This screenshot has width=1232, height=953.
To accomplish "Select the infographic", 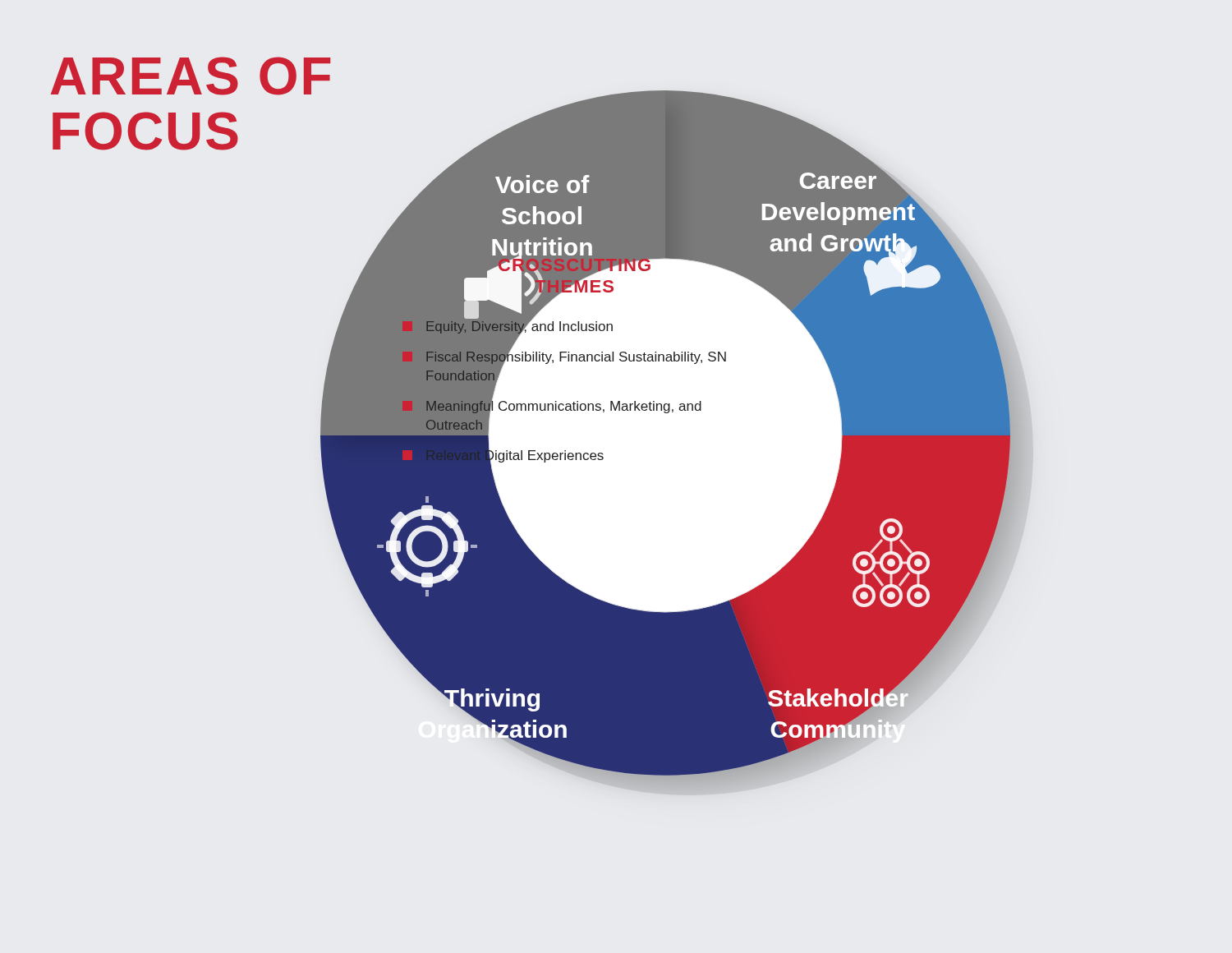I will coord(665,476).
